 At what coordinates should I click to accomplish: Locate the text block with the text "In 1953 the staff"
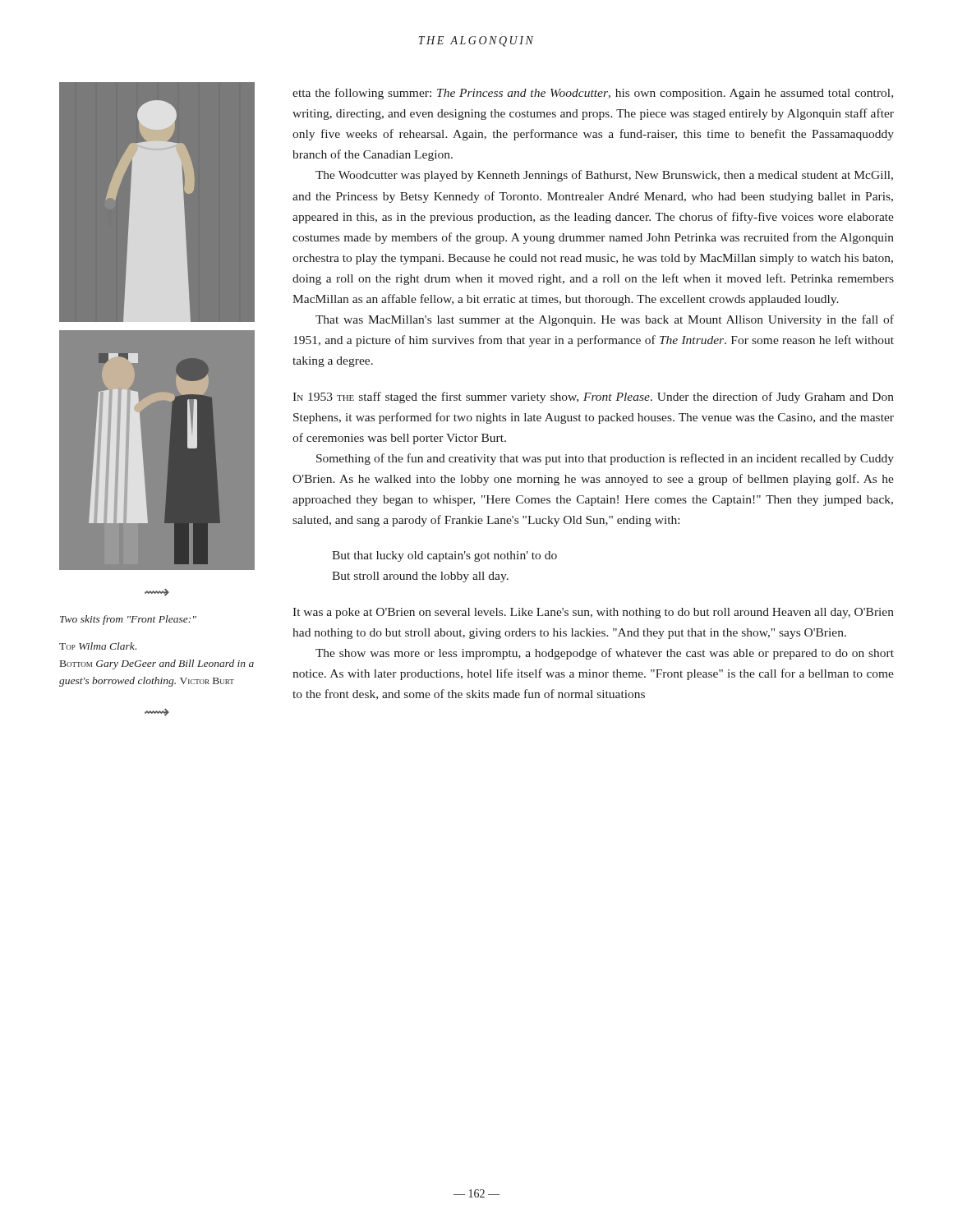593,458
